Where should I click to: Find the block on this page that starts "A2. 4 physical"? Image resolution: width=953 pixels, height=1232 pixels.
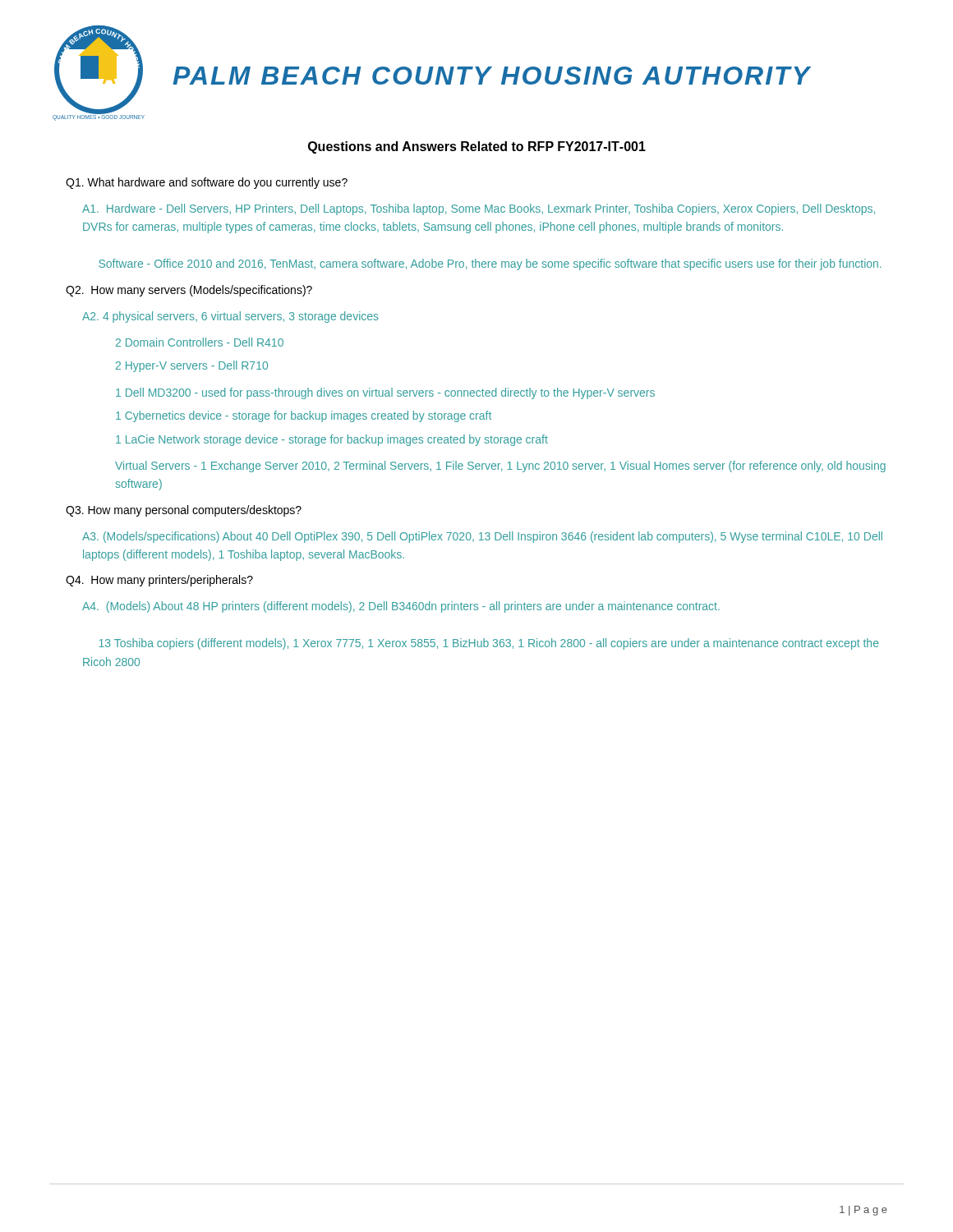pos(230,316)
